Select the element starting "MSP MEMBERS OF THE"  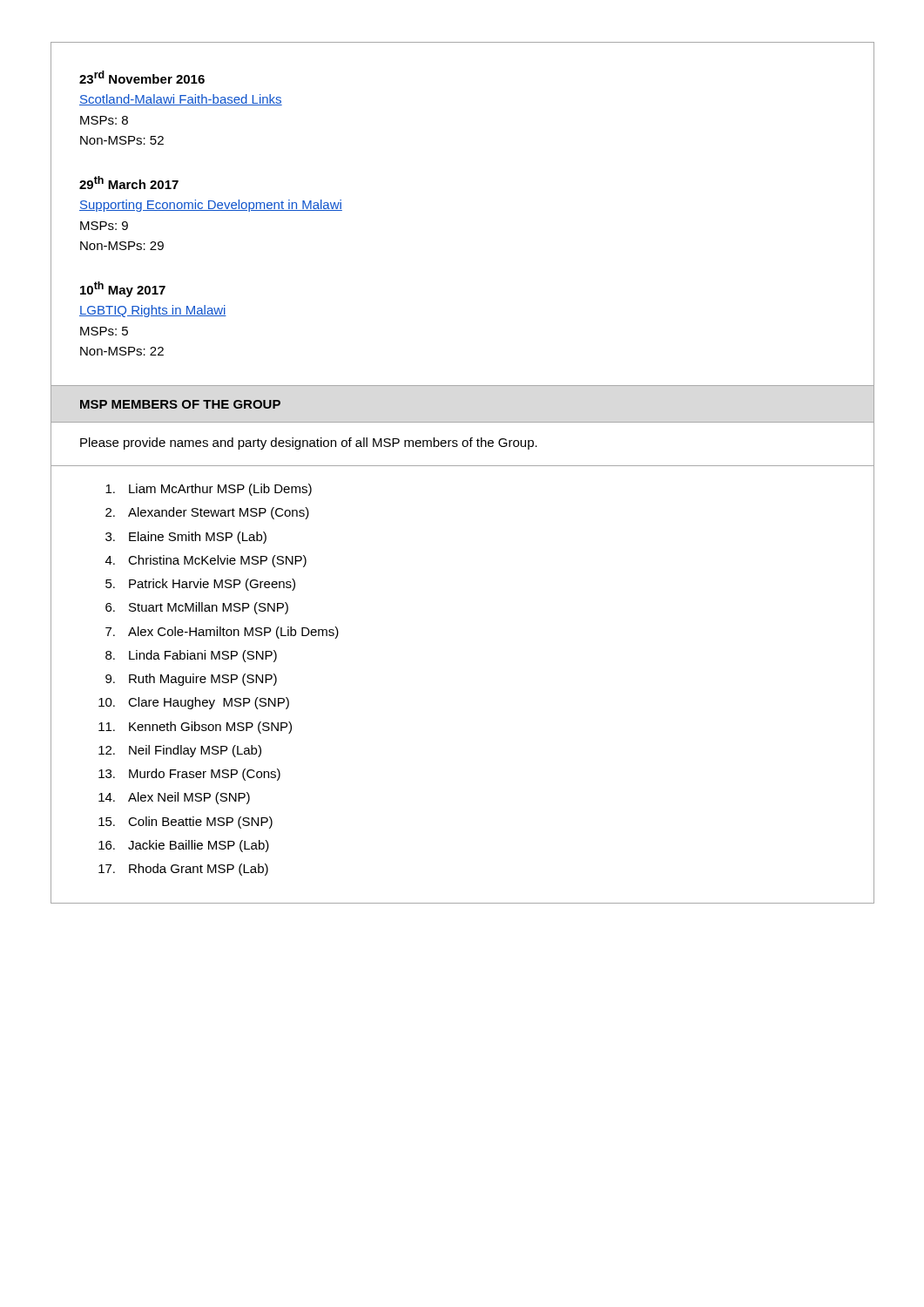coord(180,404)
